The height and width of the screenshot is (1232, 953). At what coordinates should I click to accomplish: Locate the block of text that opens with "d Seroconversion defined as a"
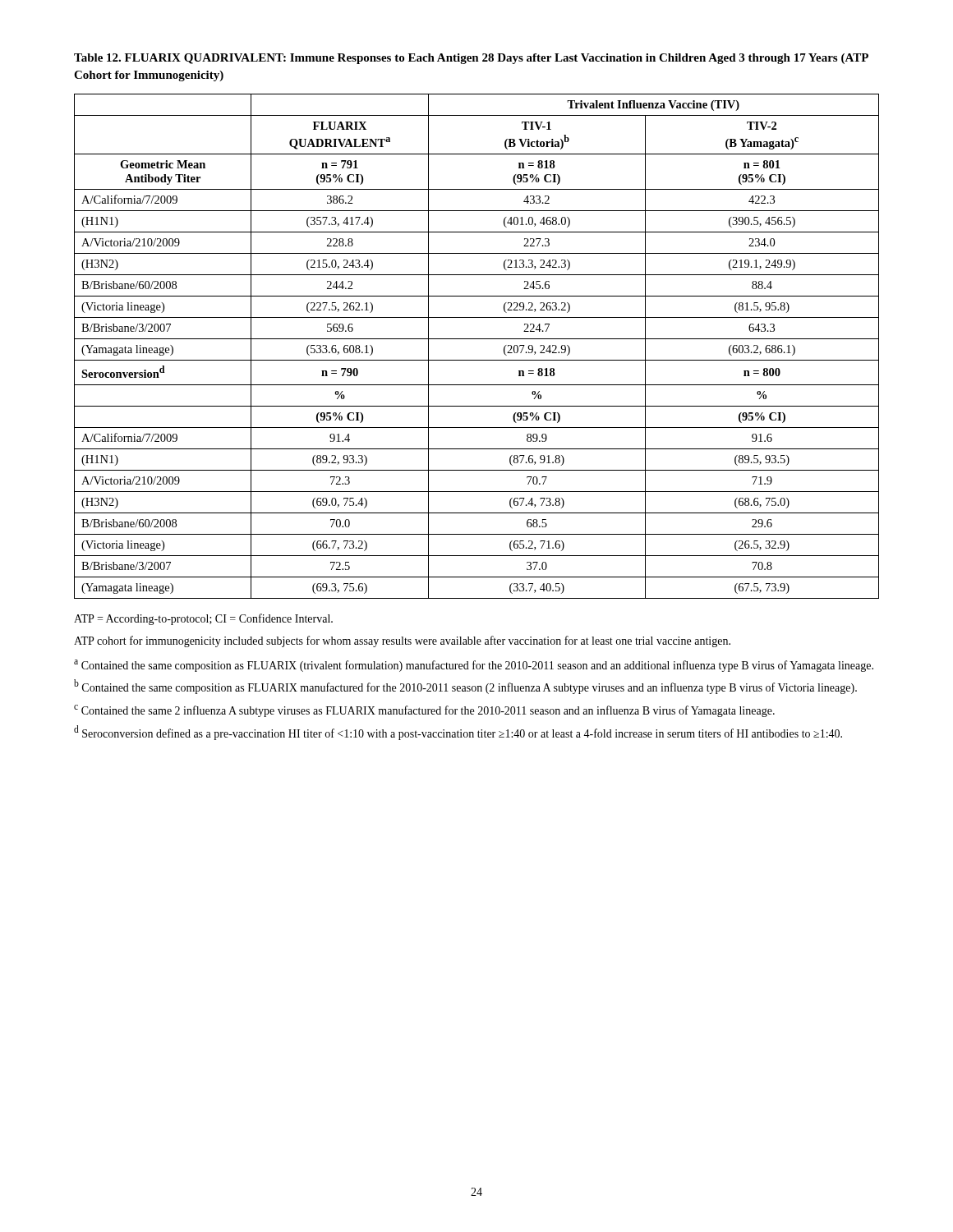(458, 732)
